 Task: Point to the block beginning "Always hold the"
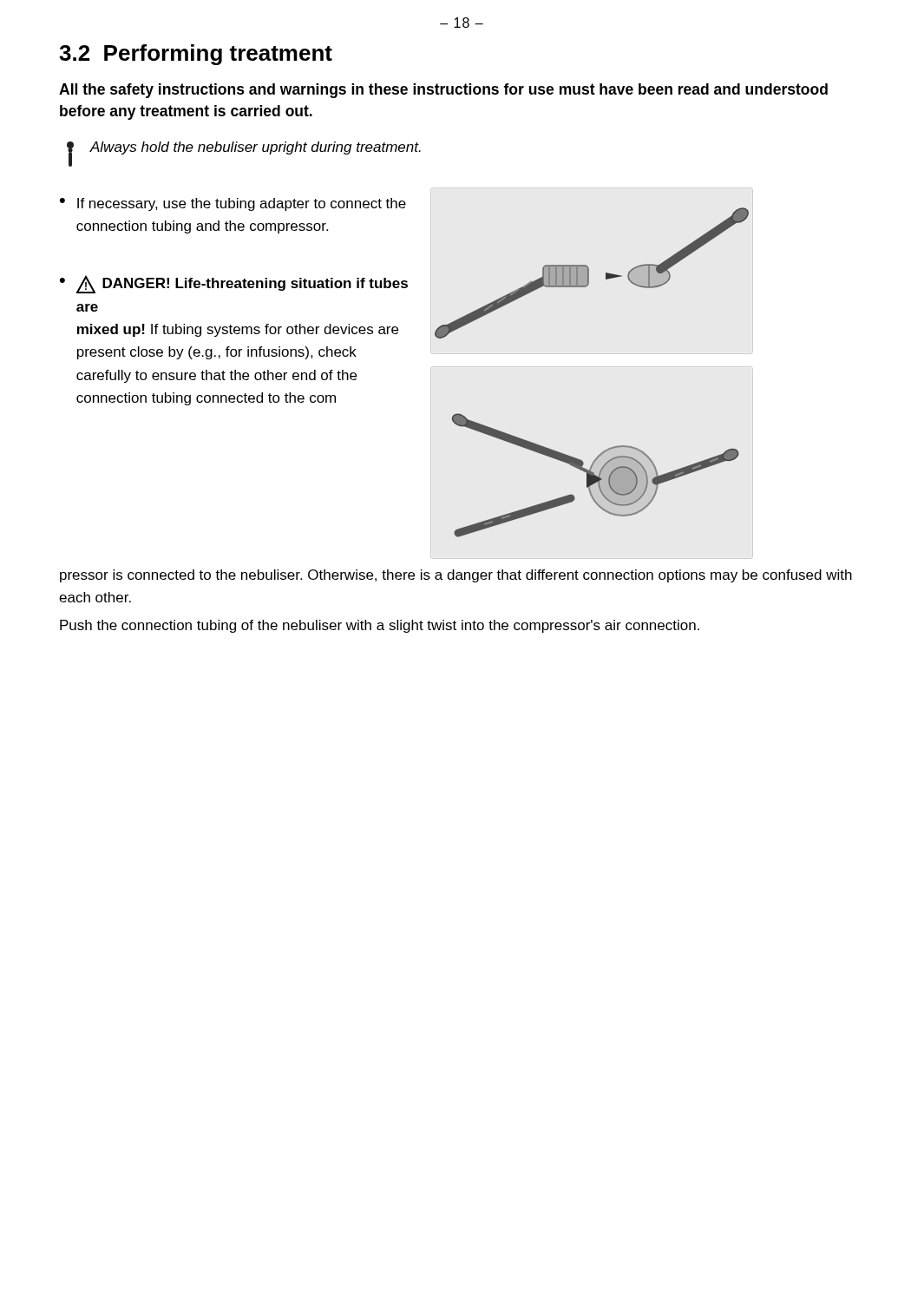pyautogui.click(x=241, y=153)
